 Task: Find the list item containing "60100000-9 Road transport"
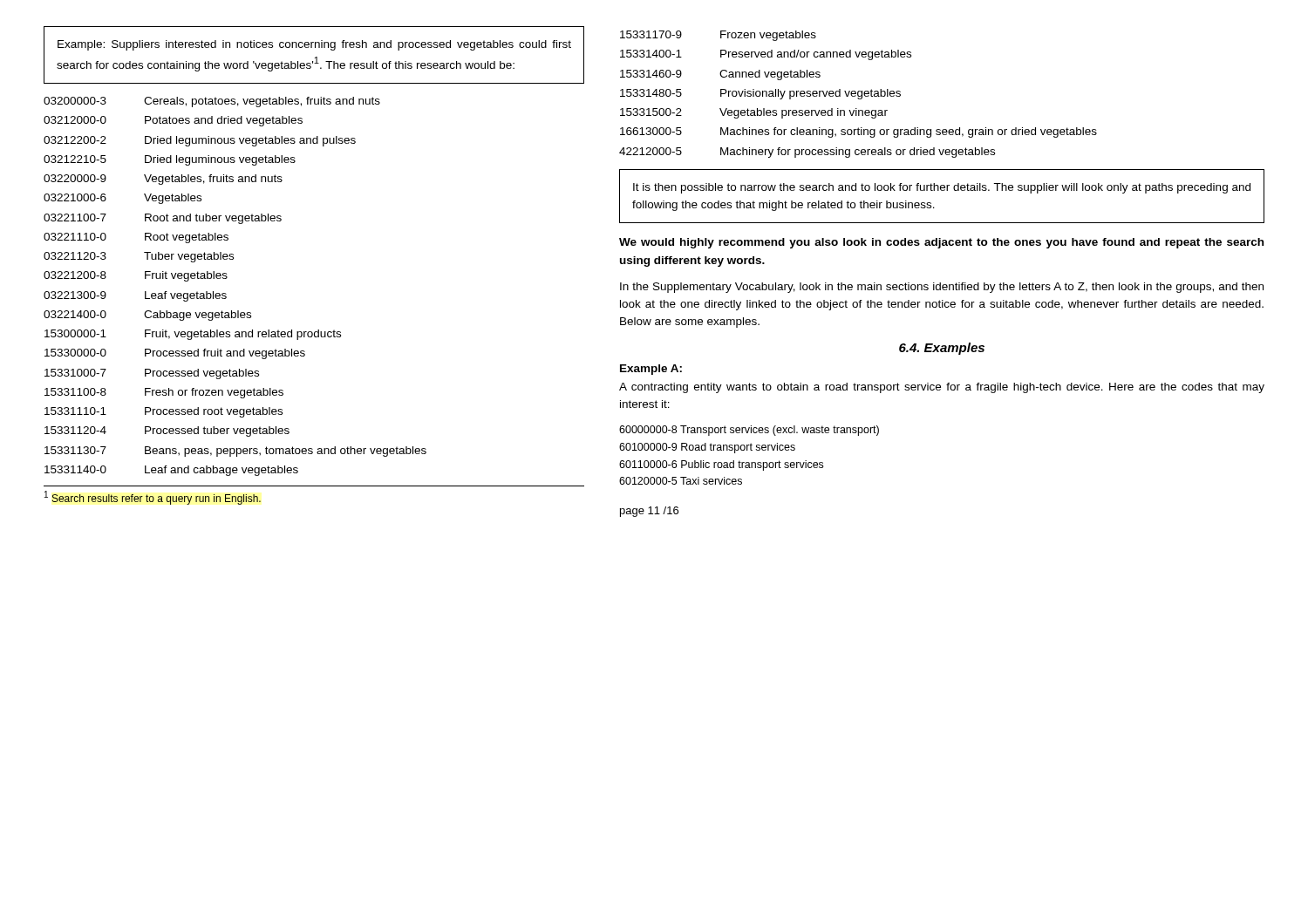click(x=707, y=447)
